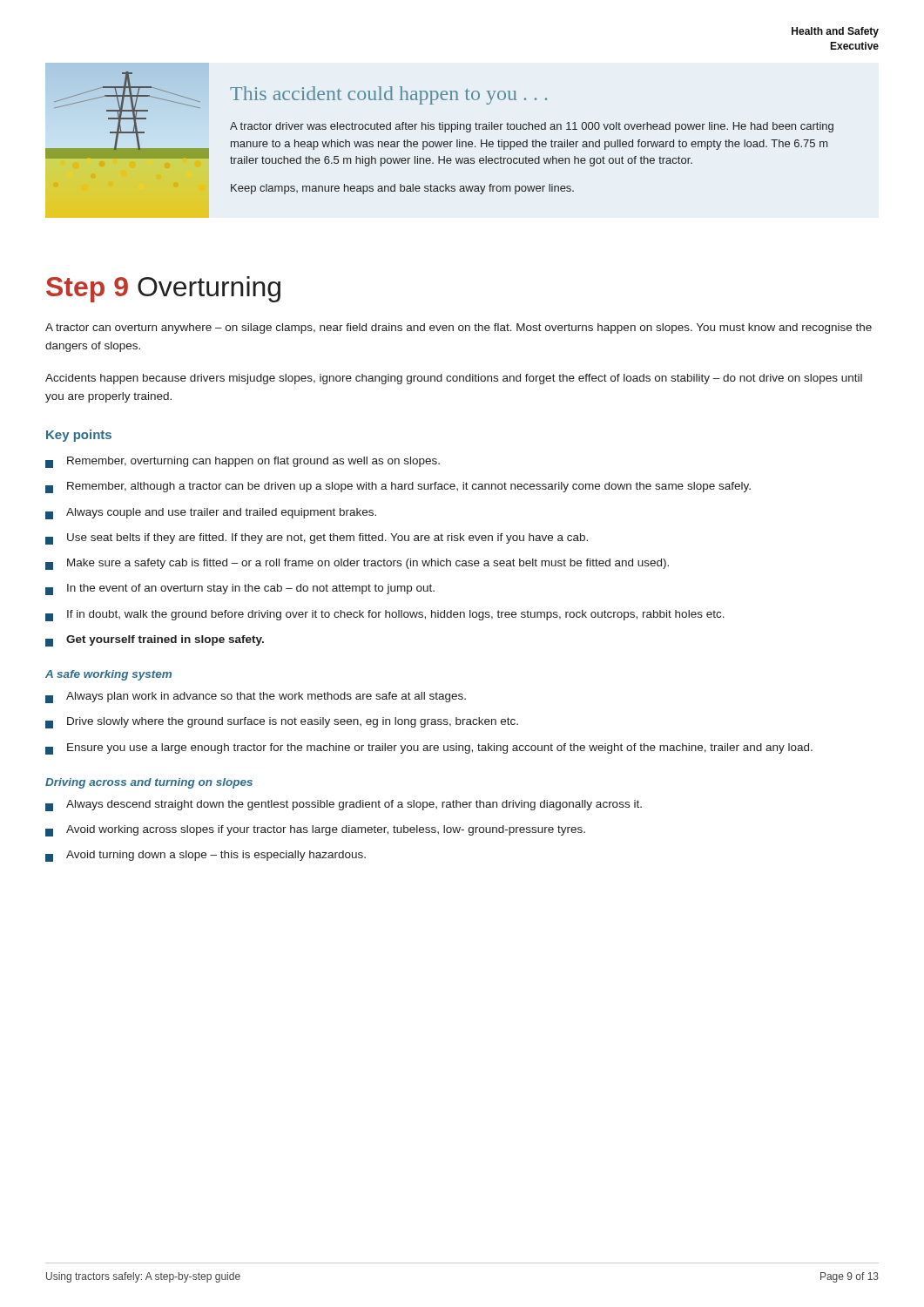Viewport: 924px width, 1307px height.
Task: Locate the region starting "Key points"
Action: 79,434
